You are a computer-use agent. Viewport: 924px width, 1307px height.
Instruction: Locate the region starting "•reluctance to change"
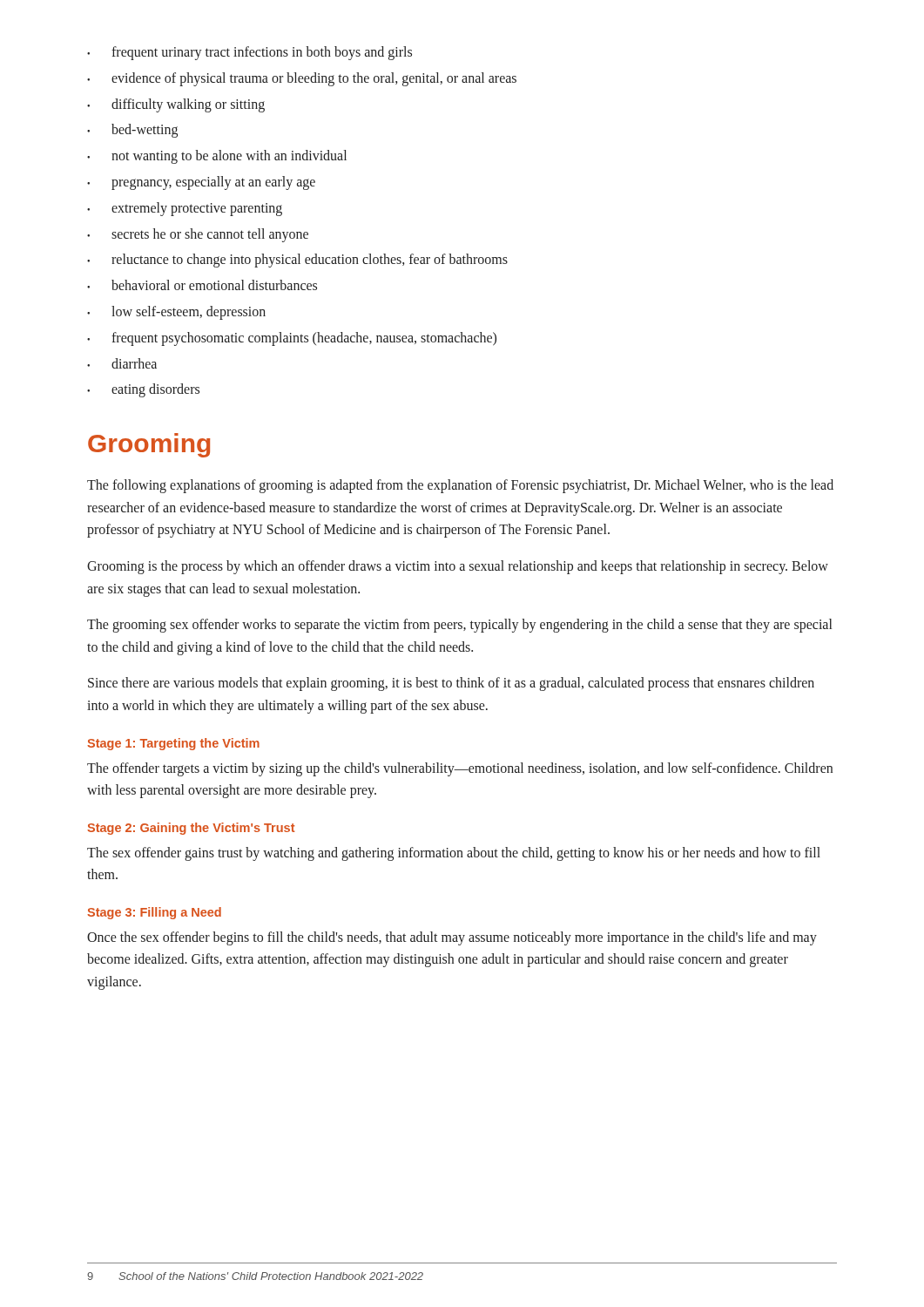coord(462,260)
